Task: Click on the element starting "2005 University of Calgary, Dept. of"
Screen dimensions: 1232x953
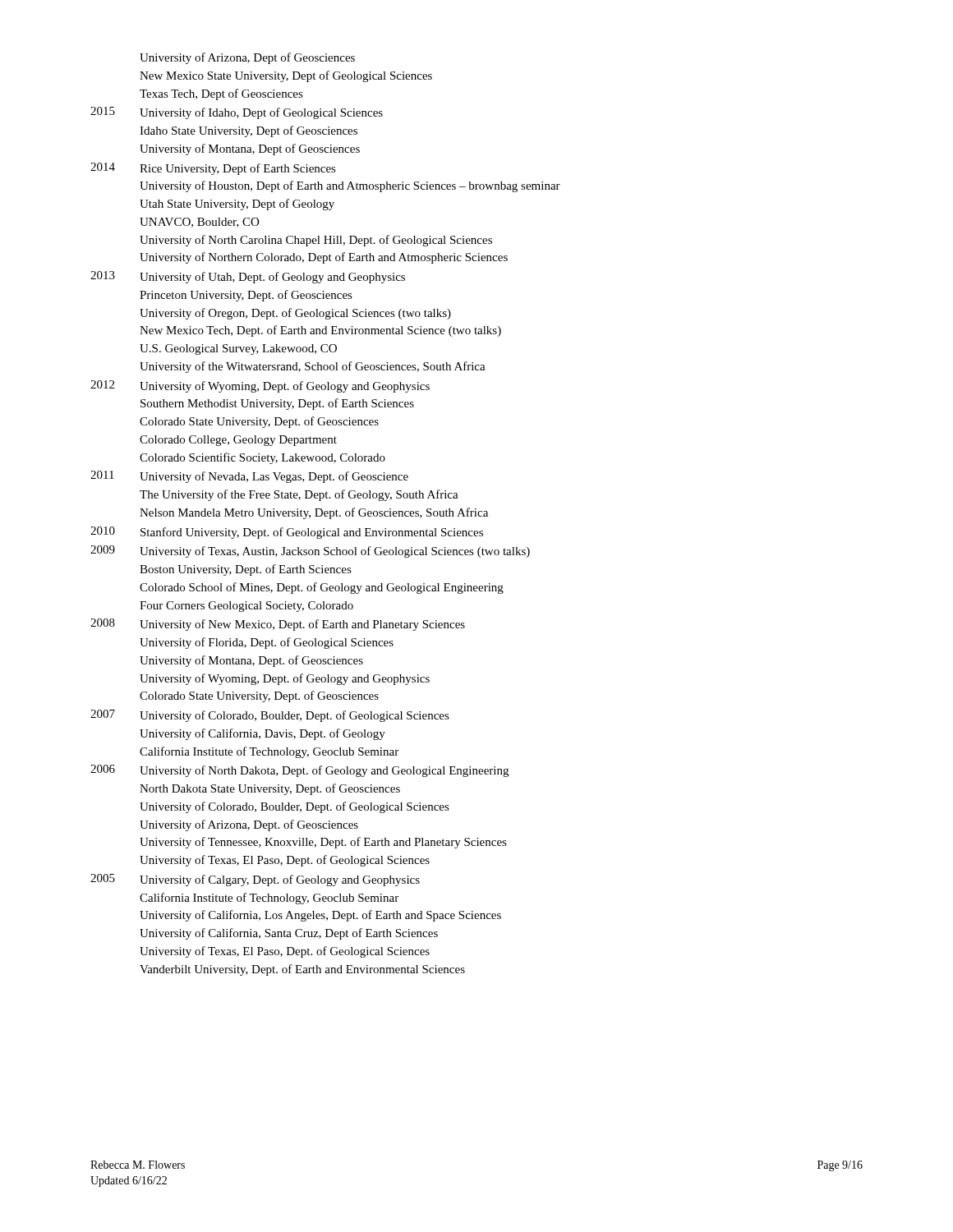Action: [x=476, y=925]
